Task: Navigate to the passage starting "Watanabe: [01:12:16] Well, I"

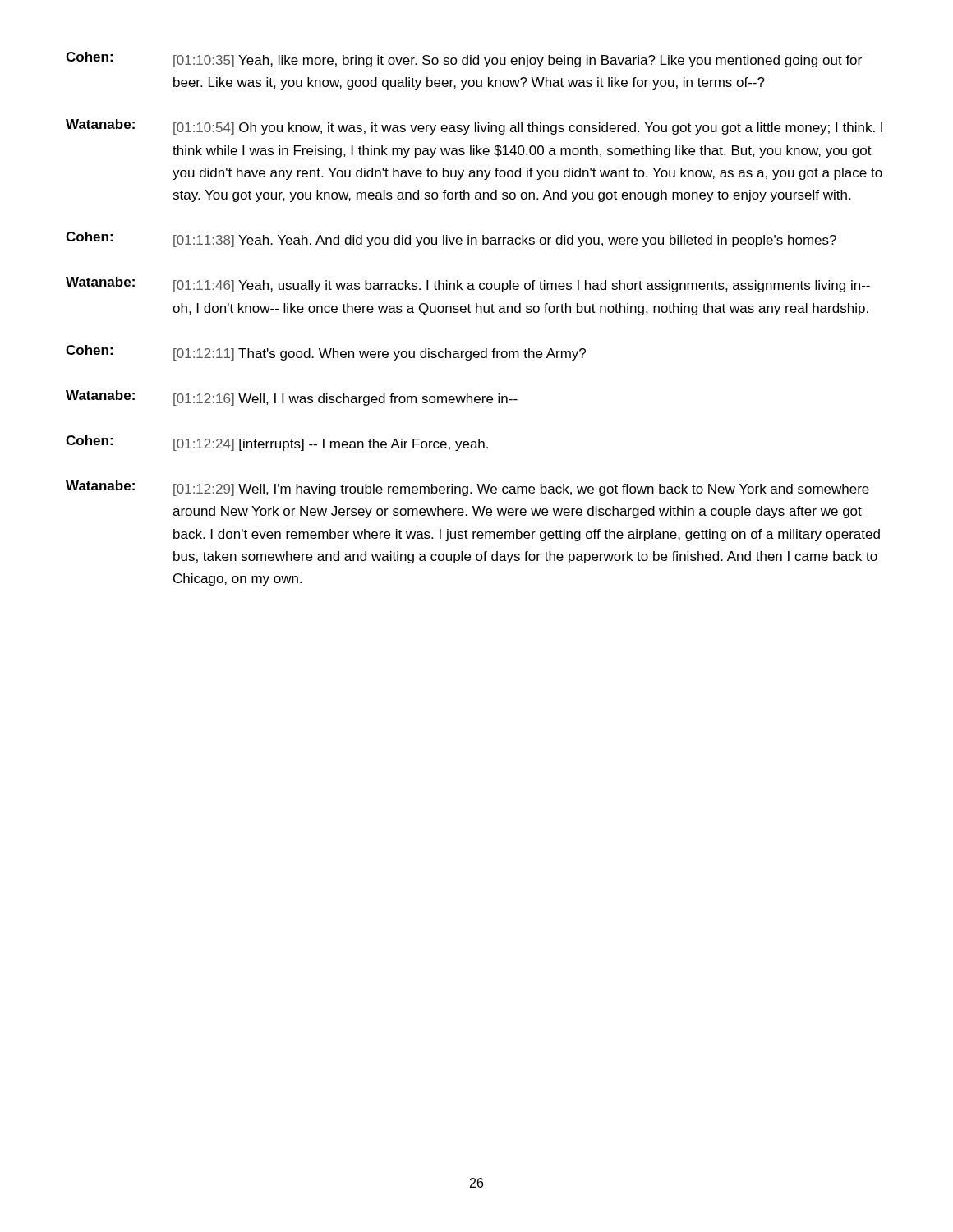Action: point(476,399)
